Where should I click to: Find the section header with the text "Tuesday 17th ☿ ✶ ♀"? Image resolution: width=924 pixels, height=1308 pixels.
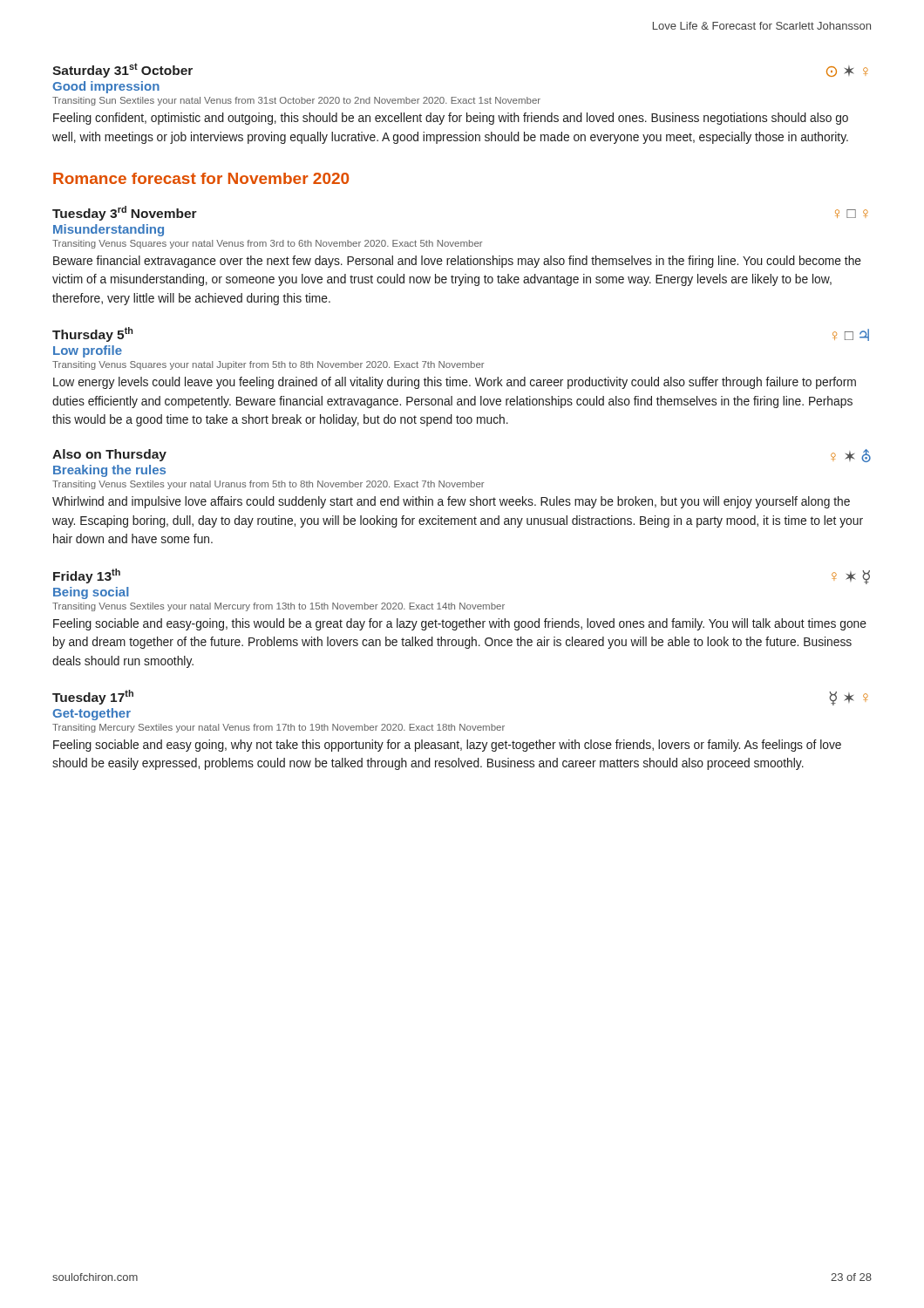click(x=100, y=697)
